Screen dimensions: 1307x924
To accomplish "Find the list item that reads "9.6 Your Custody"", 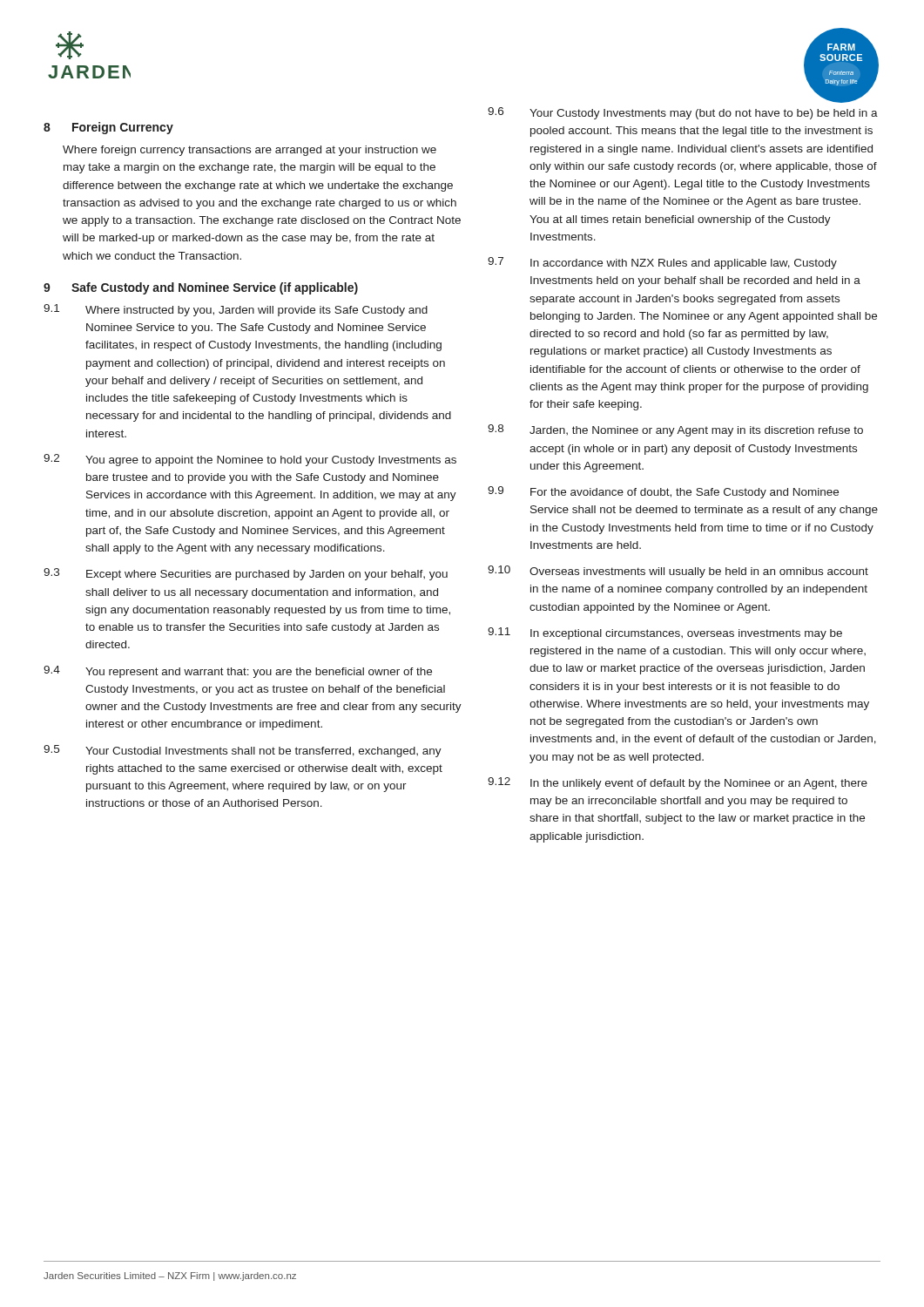I will (x=684, y=175).
